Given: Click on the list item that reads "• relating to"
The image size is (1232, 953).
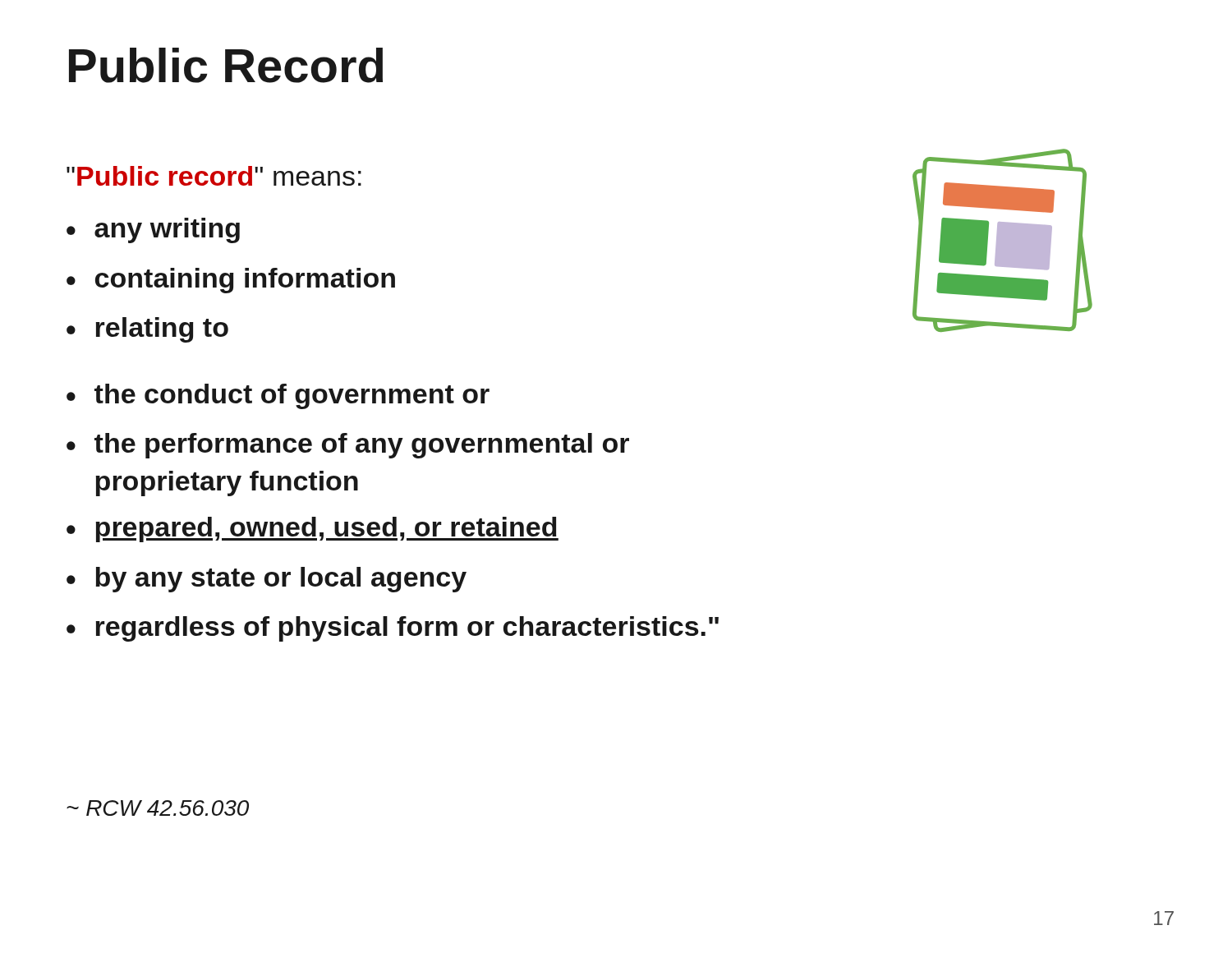Looking at the screenshot, I should coord(147,330).
